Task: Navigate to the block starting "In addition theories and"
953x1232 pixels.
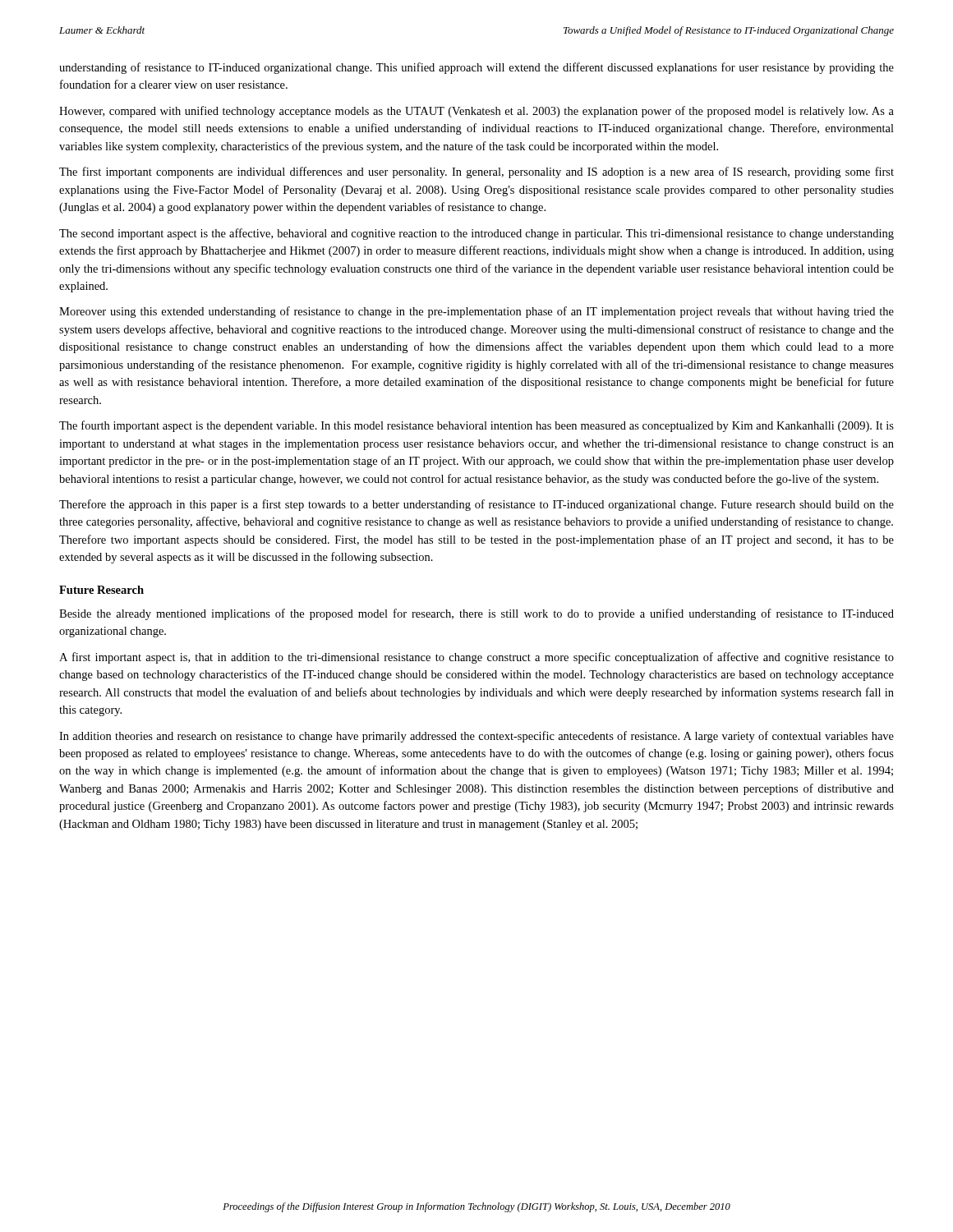Action: (x=476, y=780)
